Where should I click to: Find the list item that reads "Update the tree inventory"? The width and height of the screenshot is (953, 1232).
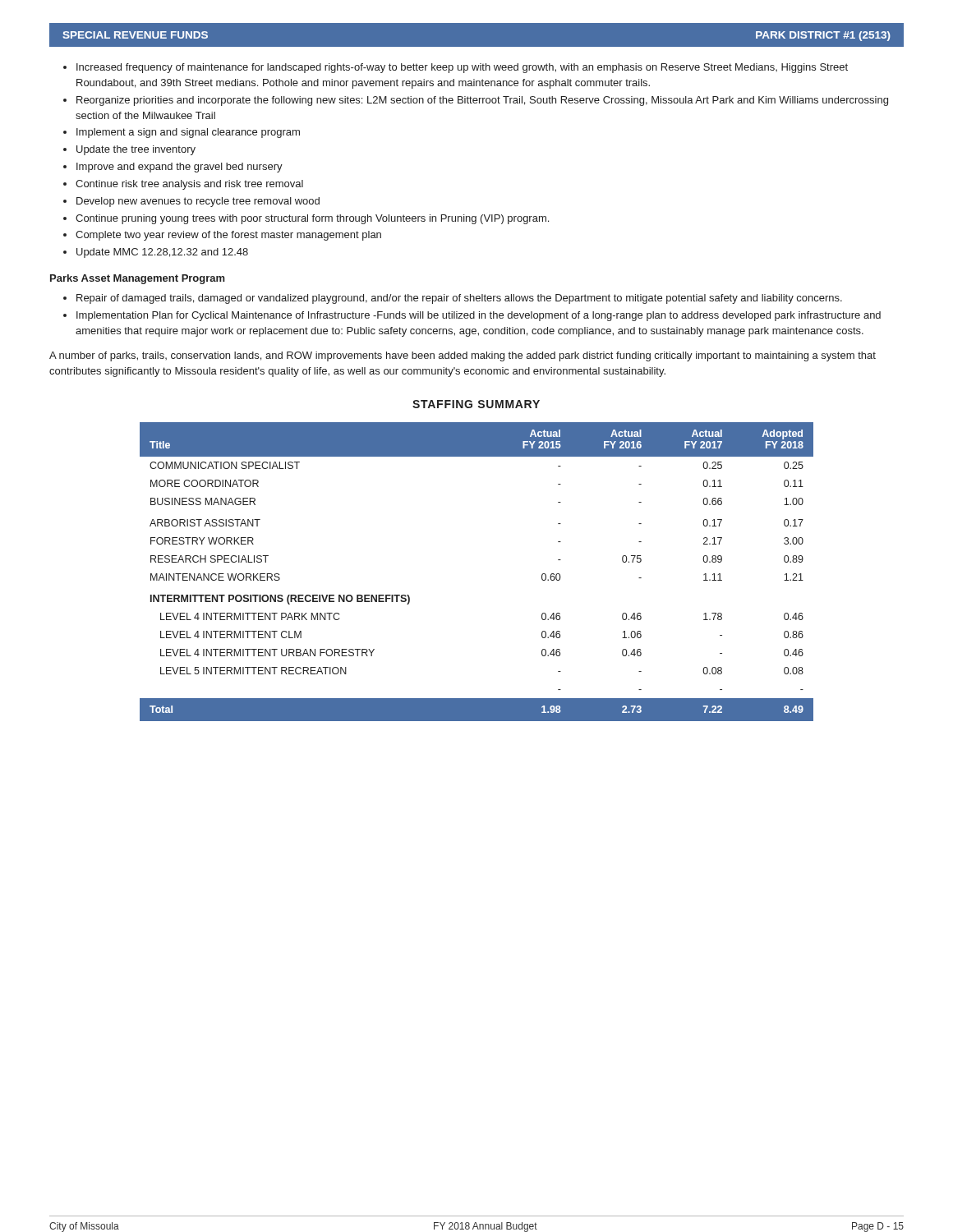click(x=129, y=150)
